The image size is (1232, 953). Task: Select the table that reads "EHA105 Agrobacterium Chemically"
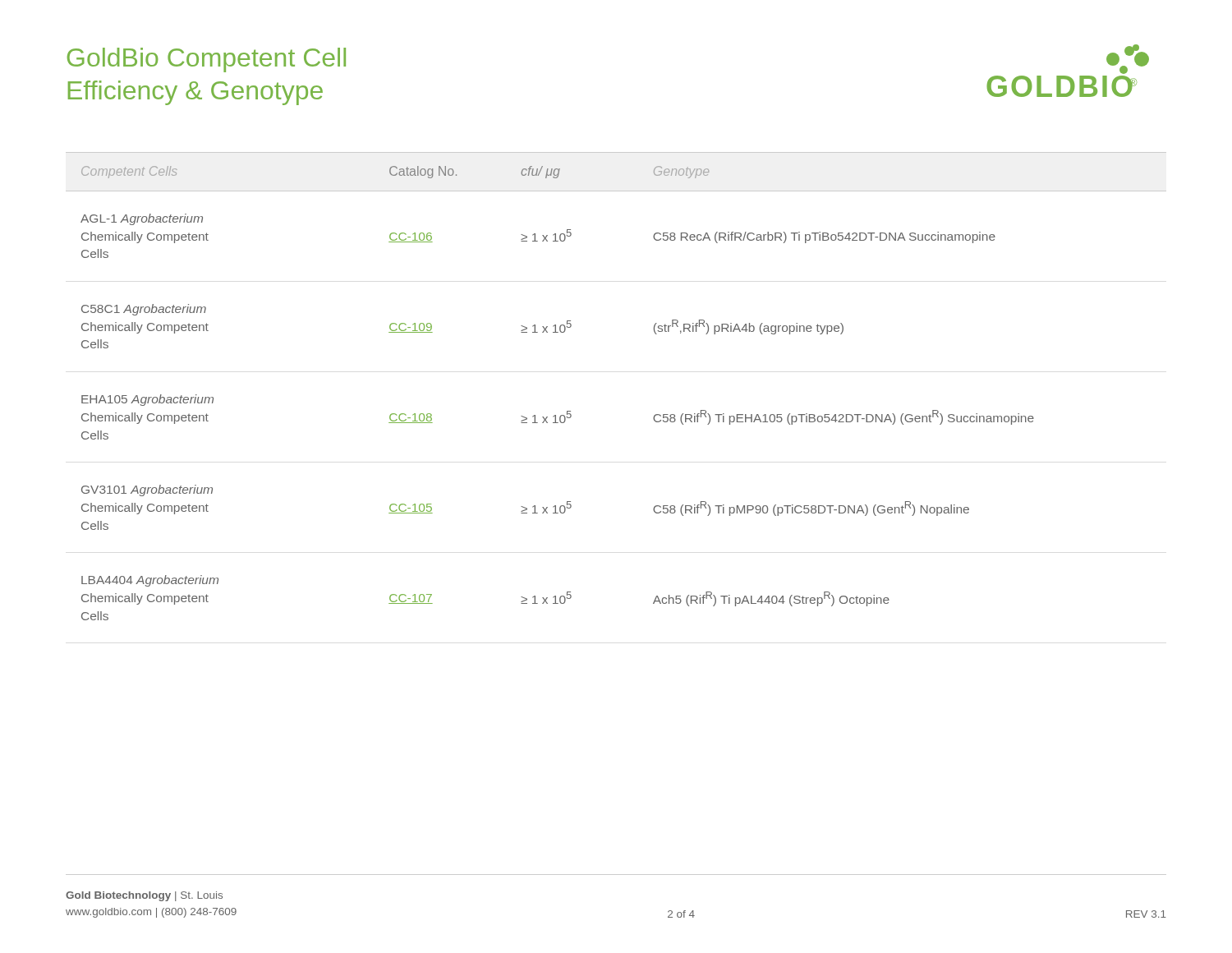[616, 398]
